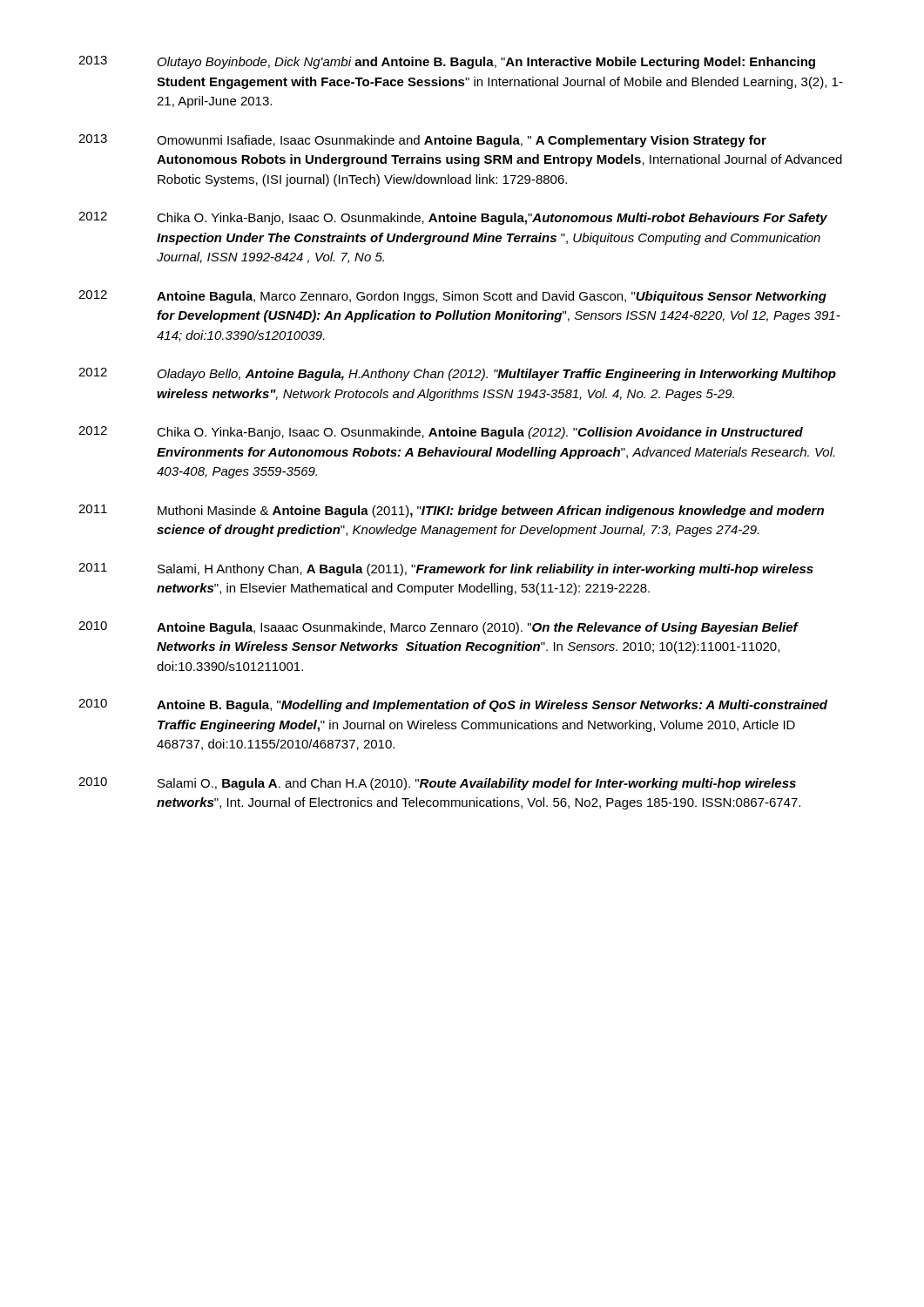Where is the passage that starts "2011 Muthoni Masinde & Antoine Bagula"?

pos(462,520)
